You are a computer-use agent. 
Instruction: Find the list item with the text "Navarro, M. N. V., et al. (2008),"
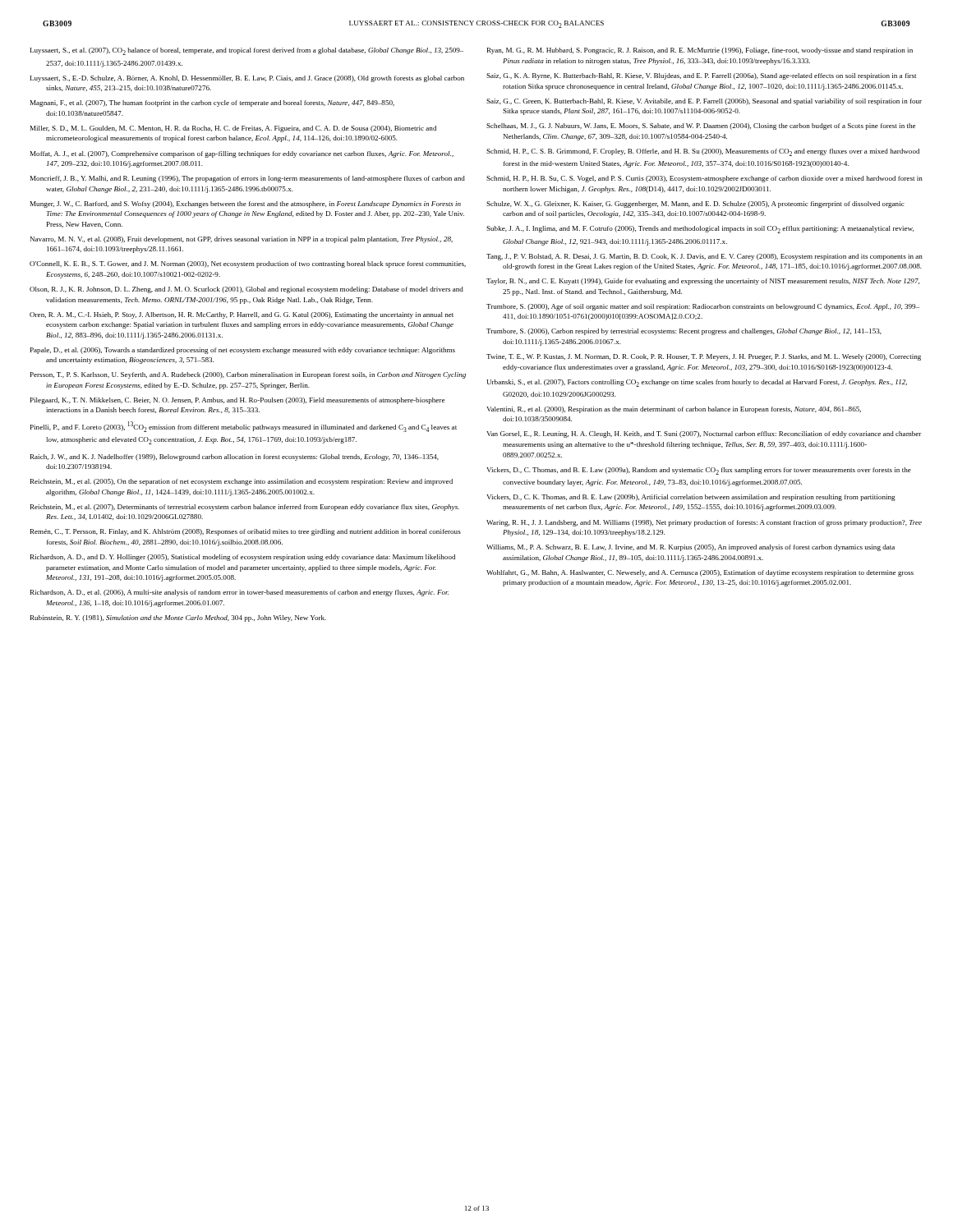(241, 244)
